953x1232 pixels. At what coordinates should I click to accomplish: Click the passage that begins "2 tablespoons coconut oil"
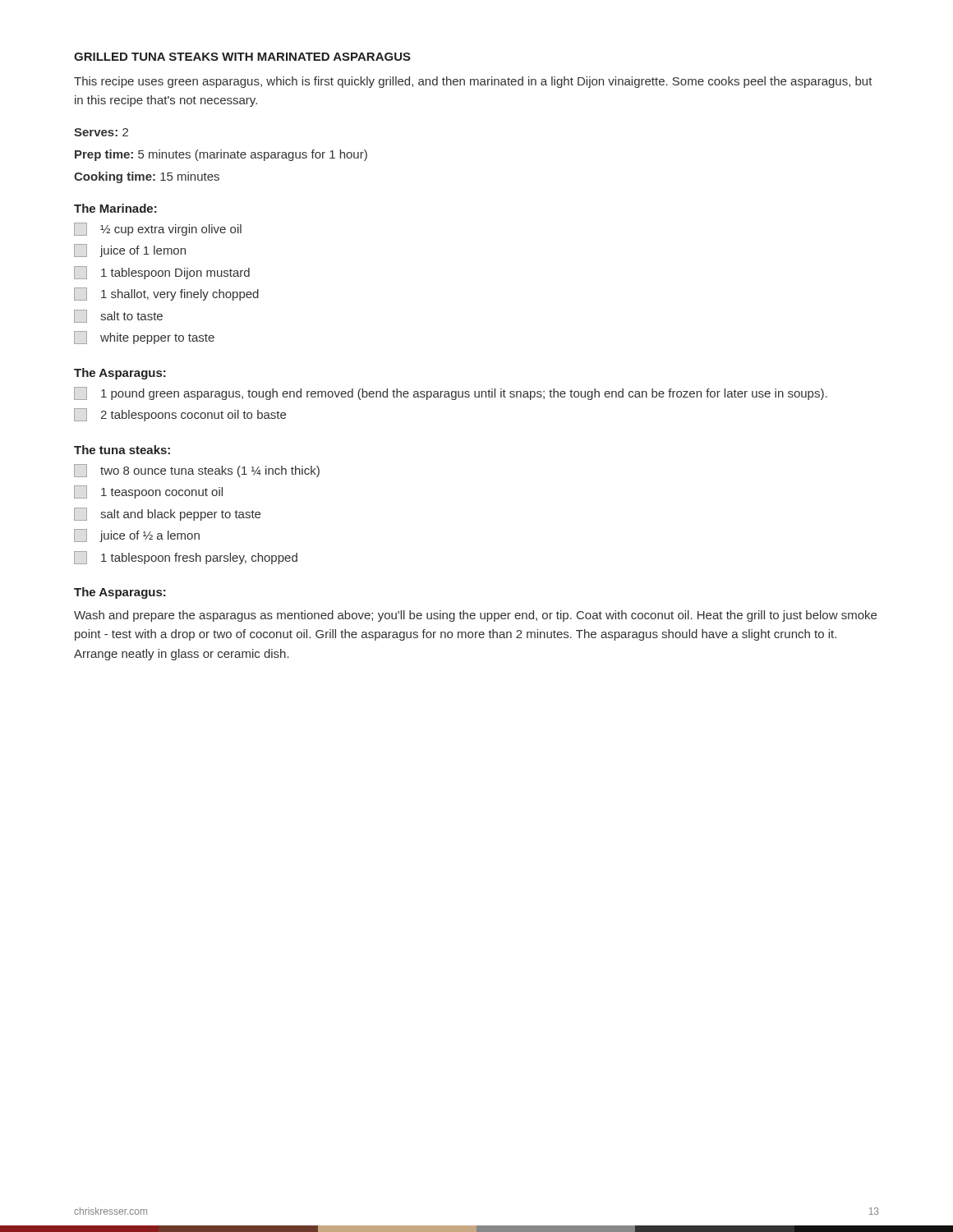[180, 415]
